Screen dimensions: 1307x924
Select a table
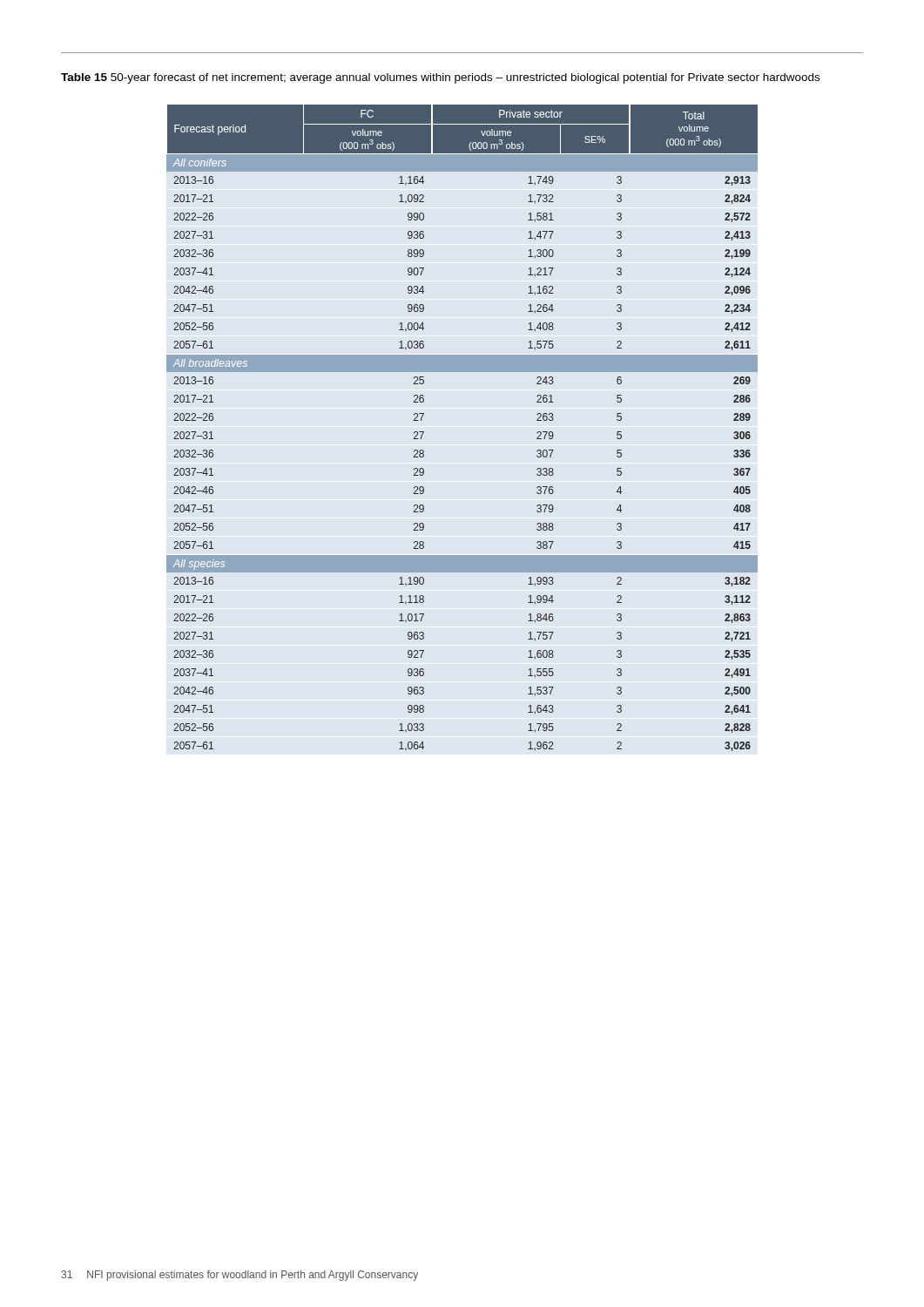(x=462, y=430)
